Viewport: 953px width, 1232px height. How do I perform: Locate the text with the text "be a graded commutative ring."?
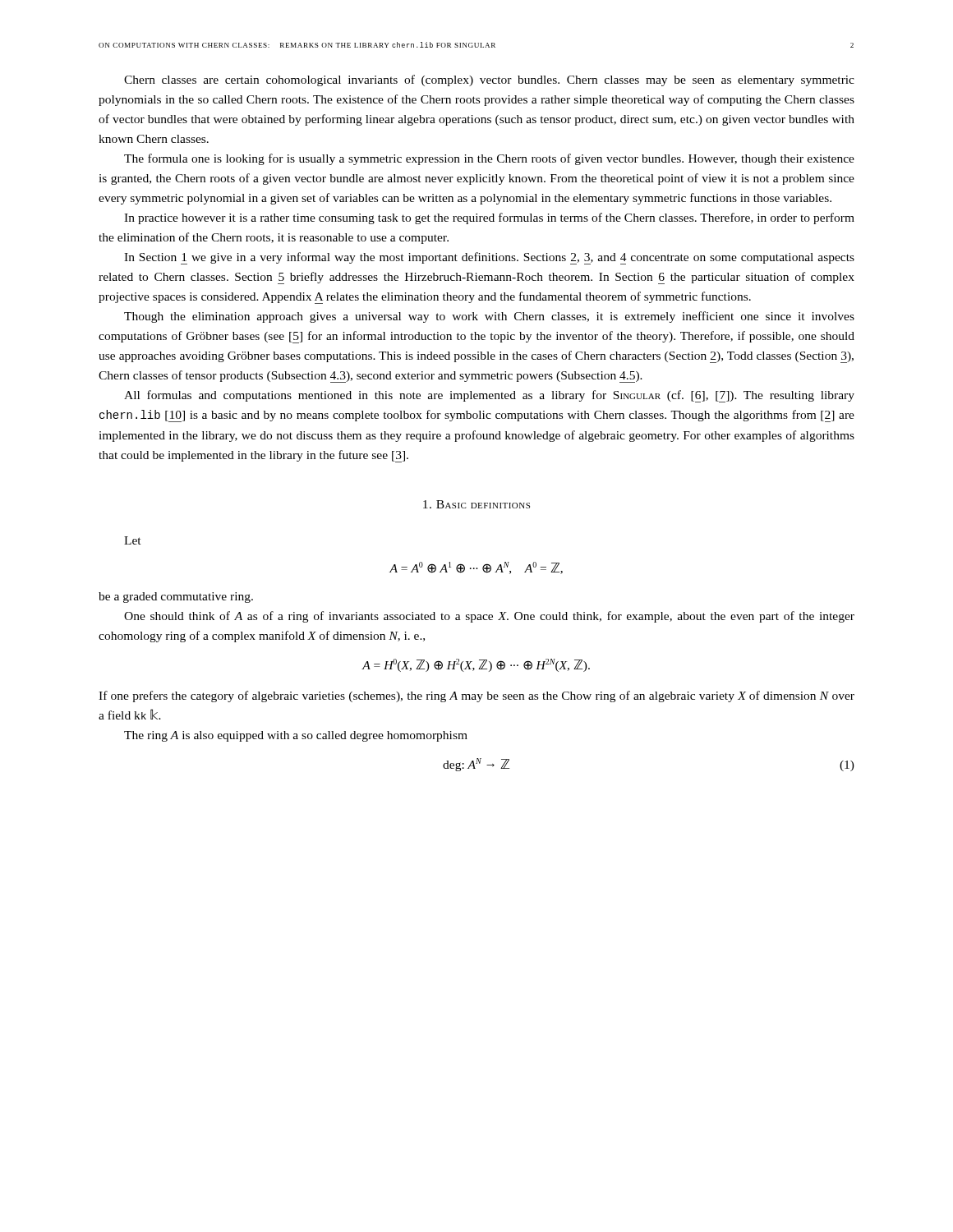[x=176, y=596]
